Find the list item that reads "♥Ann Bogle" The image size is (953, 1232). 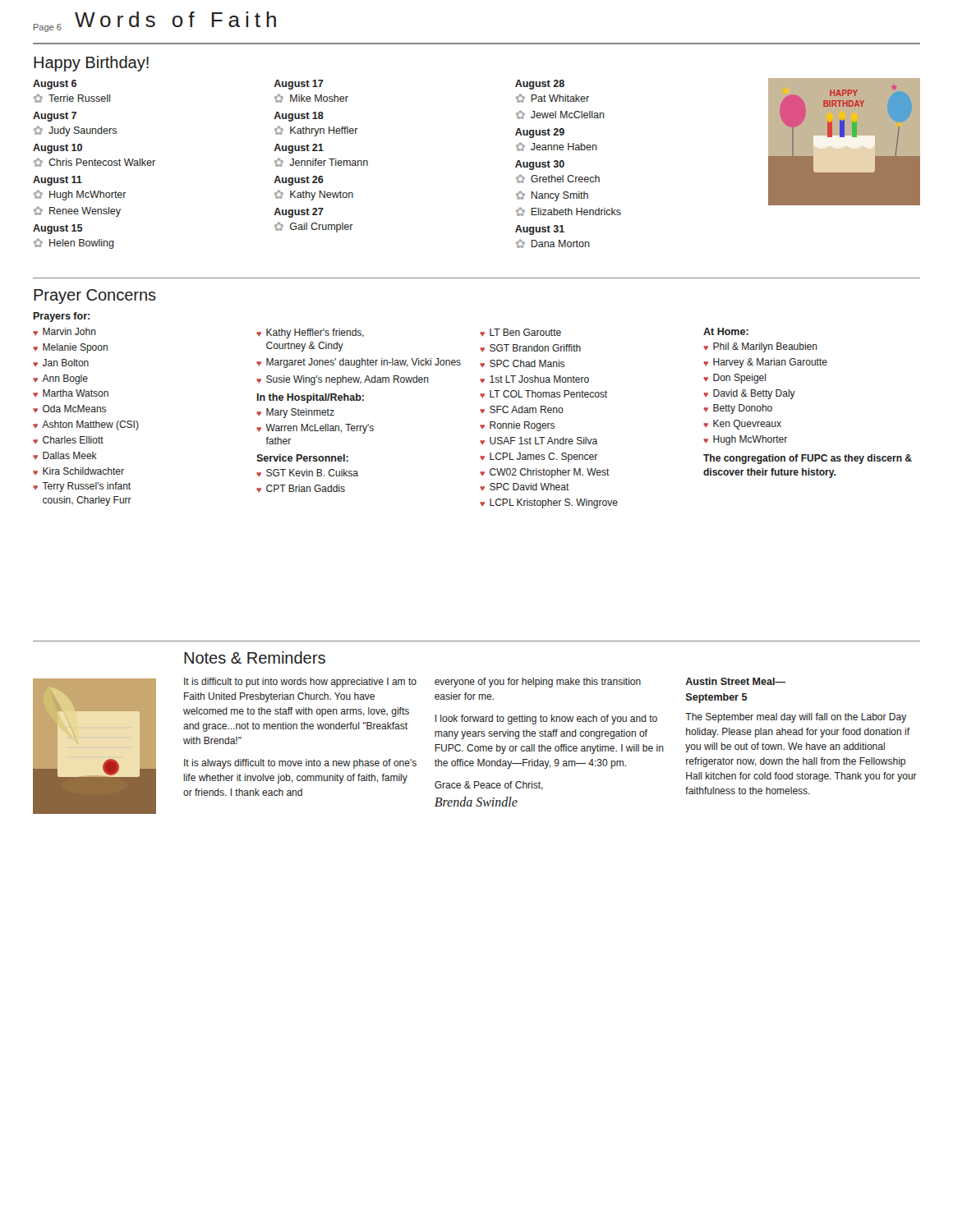click(x=60, y=379)
